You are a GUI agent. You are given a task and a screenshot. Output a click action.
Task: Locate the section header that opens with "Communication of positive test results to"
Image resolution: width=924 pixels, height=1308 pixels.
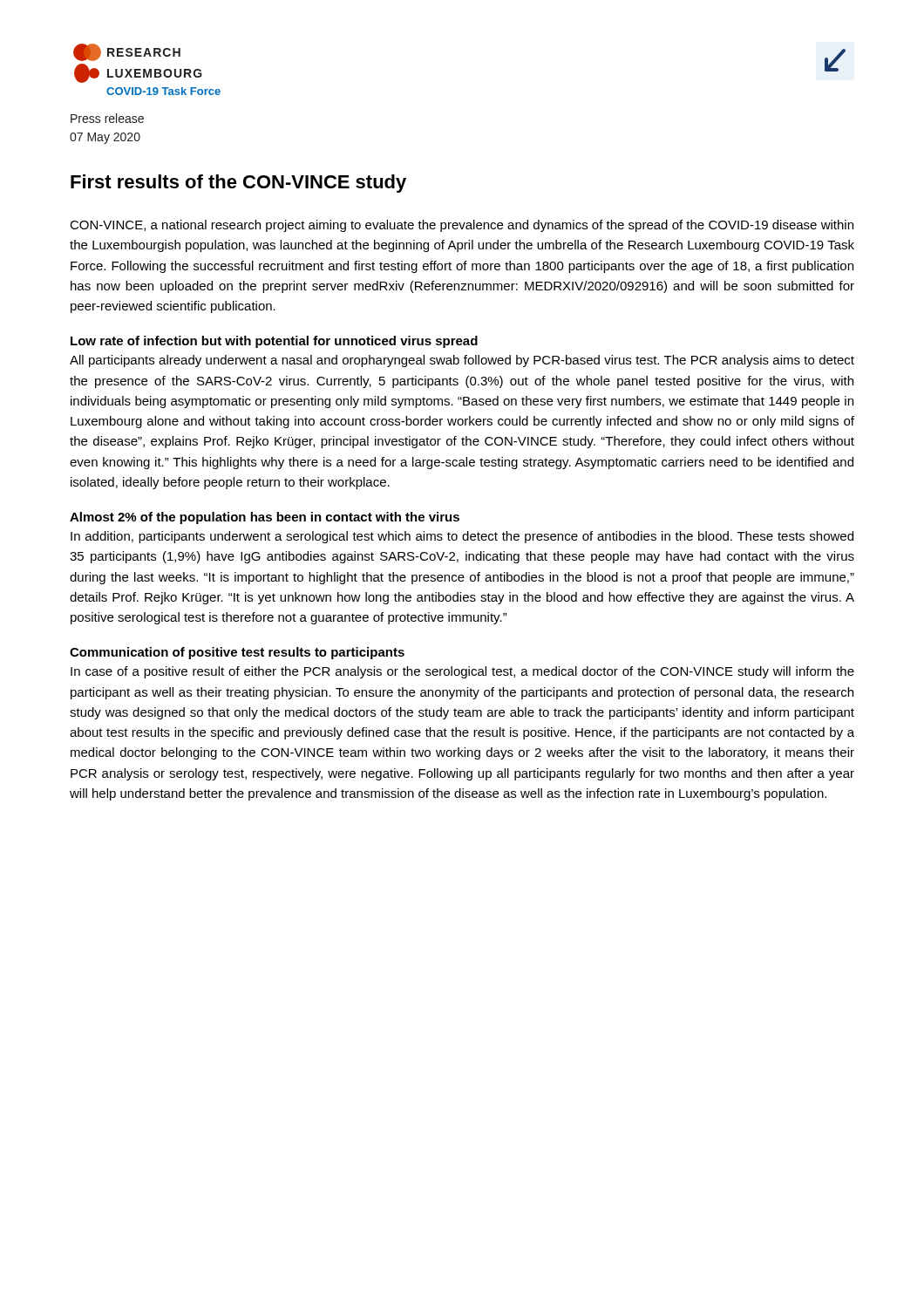pyautogui.click(x=237, y=652)
